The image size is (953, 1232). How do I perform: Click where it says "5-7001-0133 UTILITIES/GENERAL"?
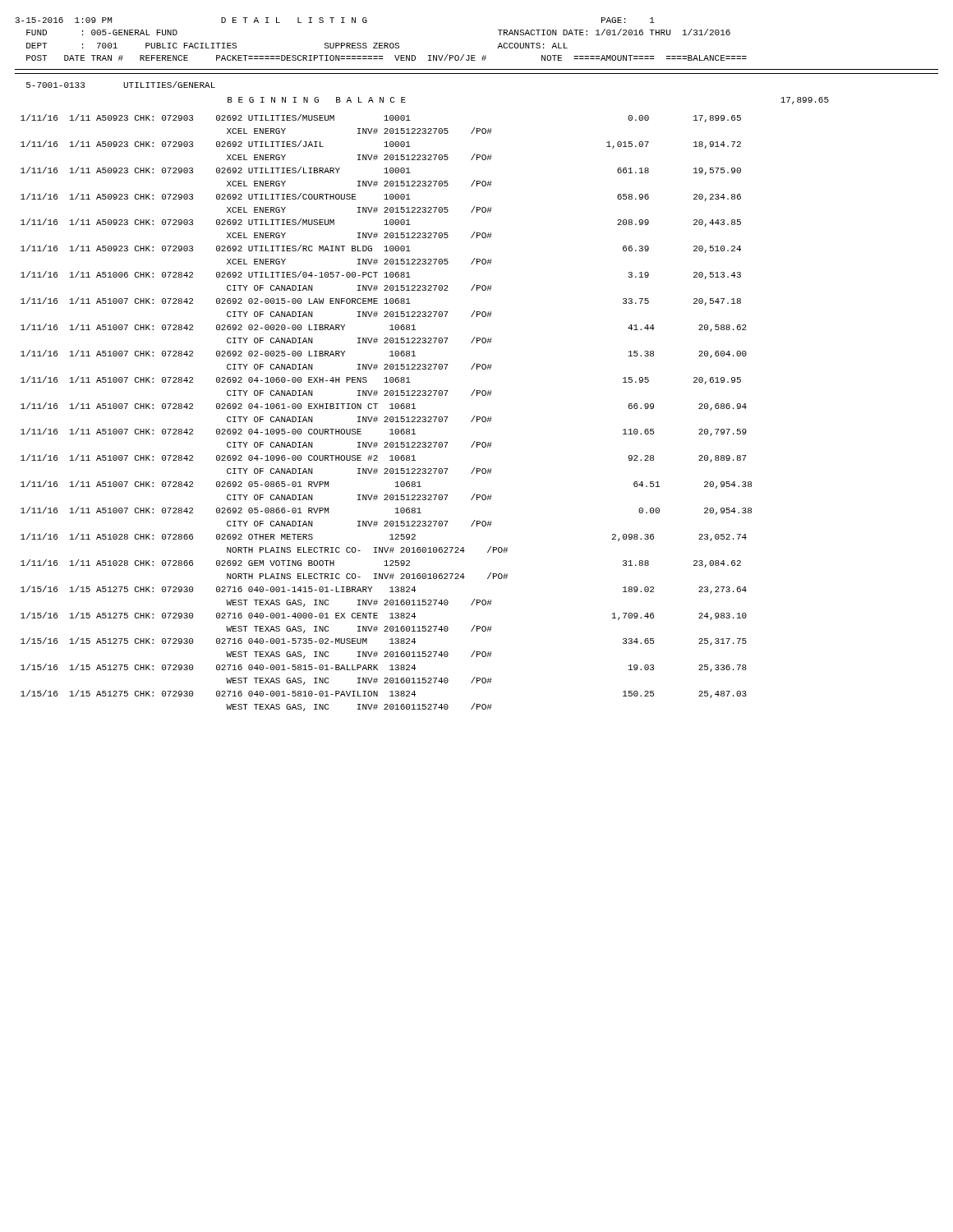(x=121, y=85)
